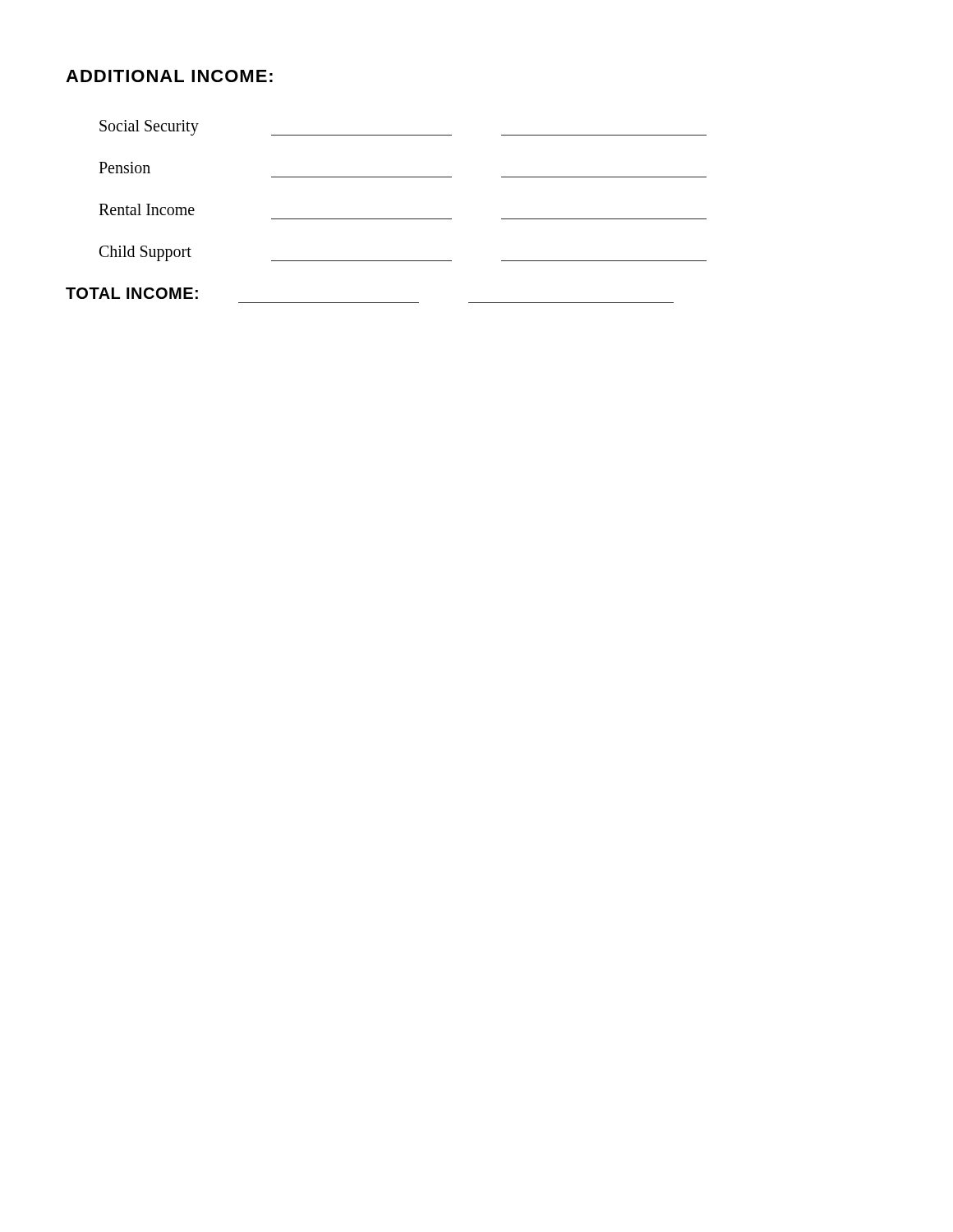This screenshot has height=1232, width=953.
Task: Locate the list item that reads "Social Security"
Action: point(403,126)
